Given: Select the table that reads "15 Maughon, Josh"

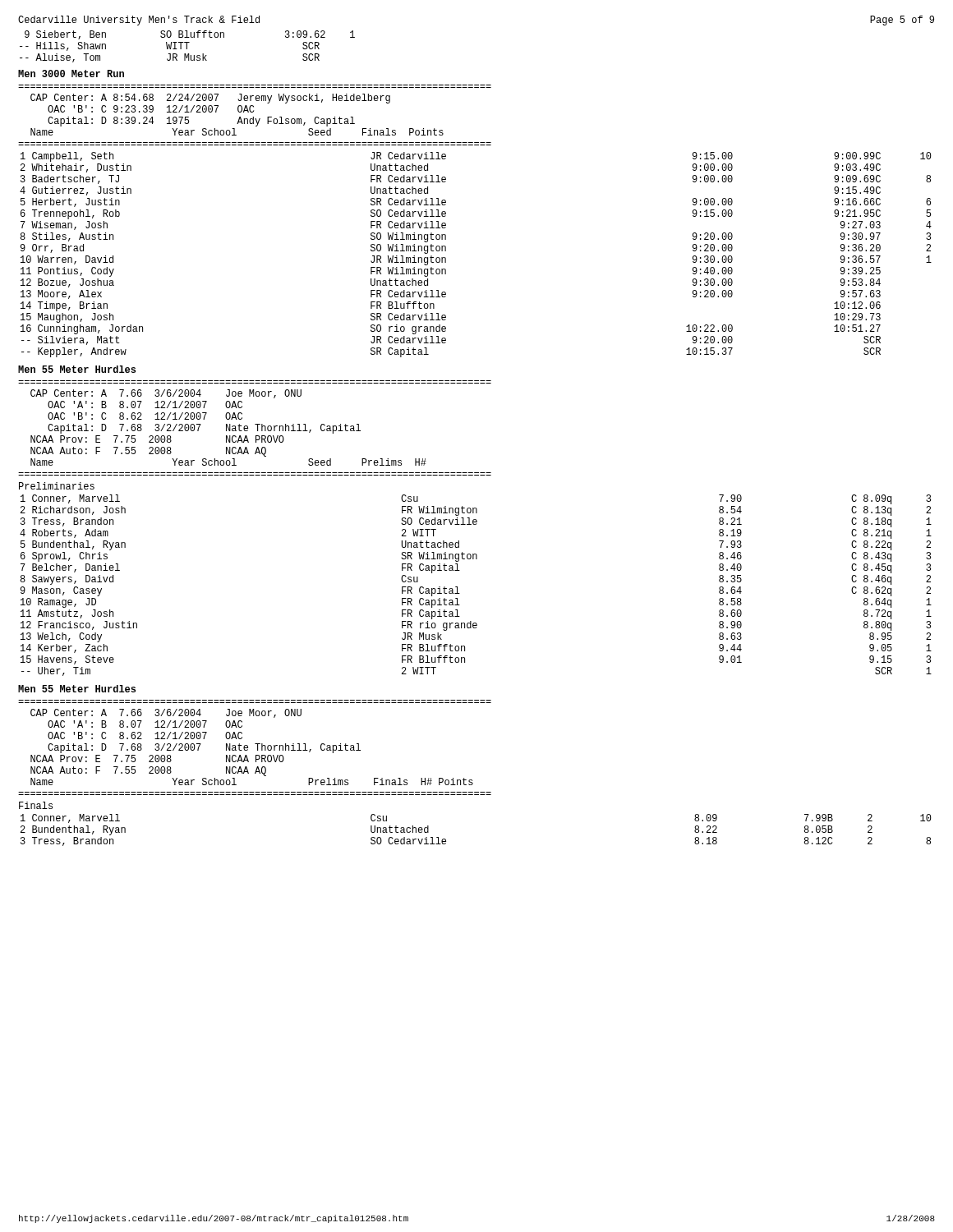Looking at the screenshot, I should point(476,255).
